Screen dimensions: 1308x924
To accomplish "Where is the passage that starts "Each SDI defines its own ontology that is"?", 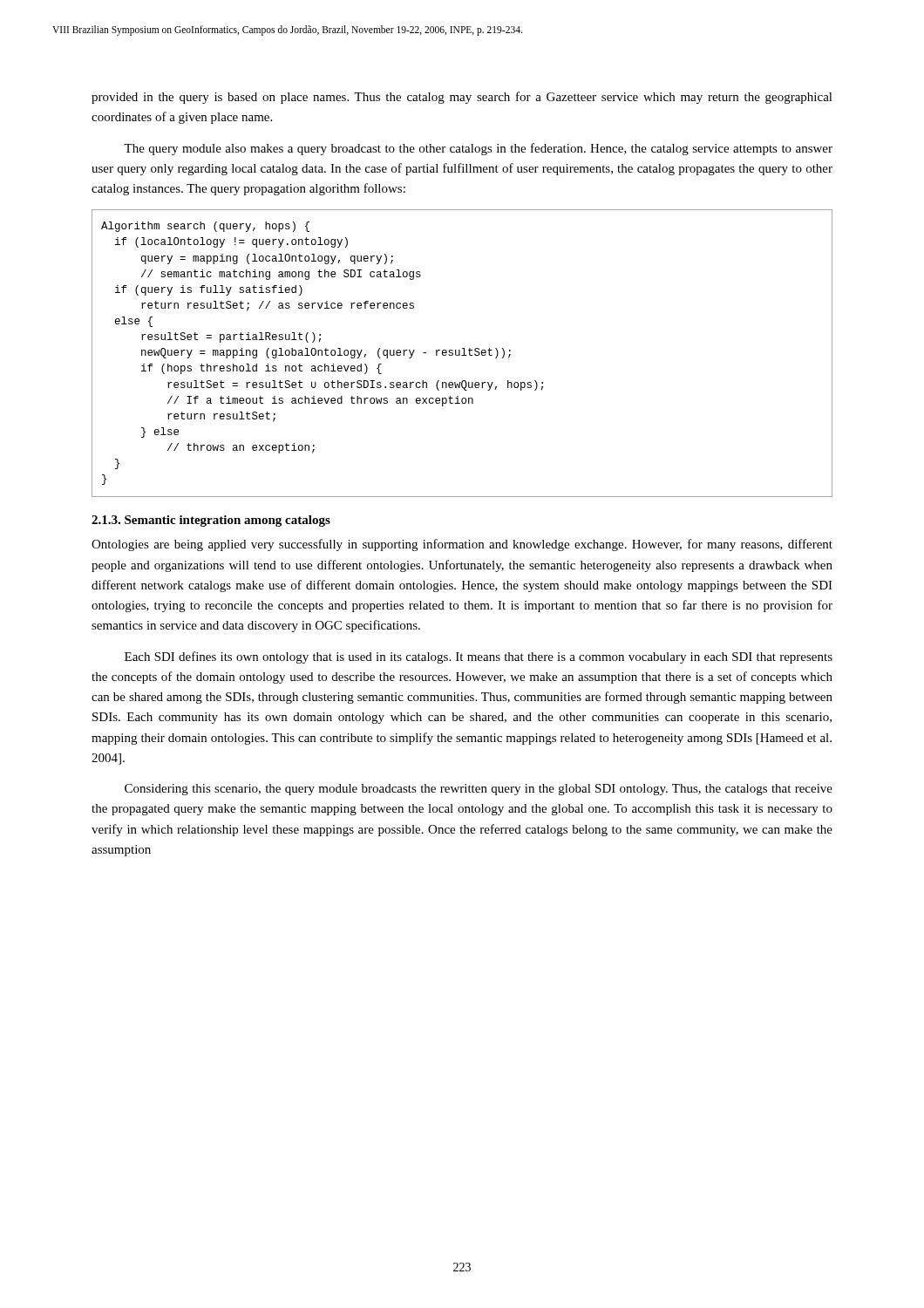I will pyautogui.click(x=462, y=707).
